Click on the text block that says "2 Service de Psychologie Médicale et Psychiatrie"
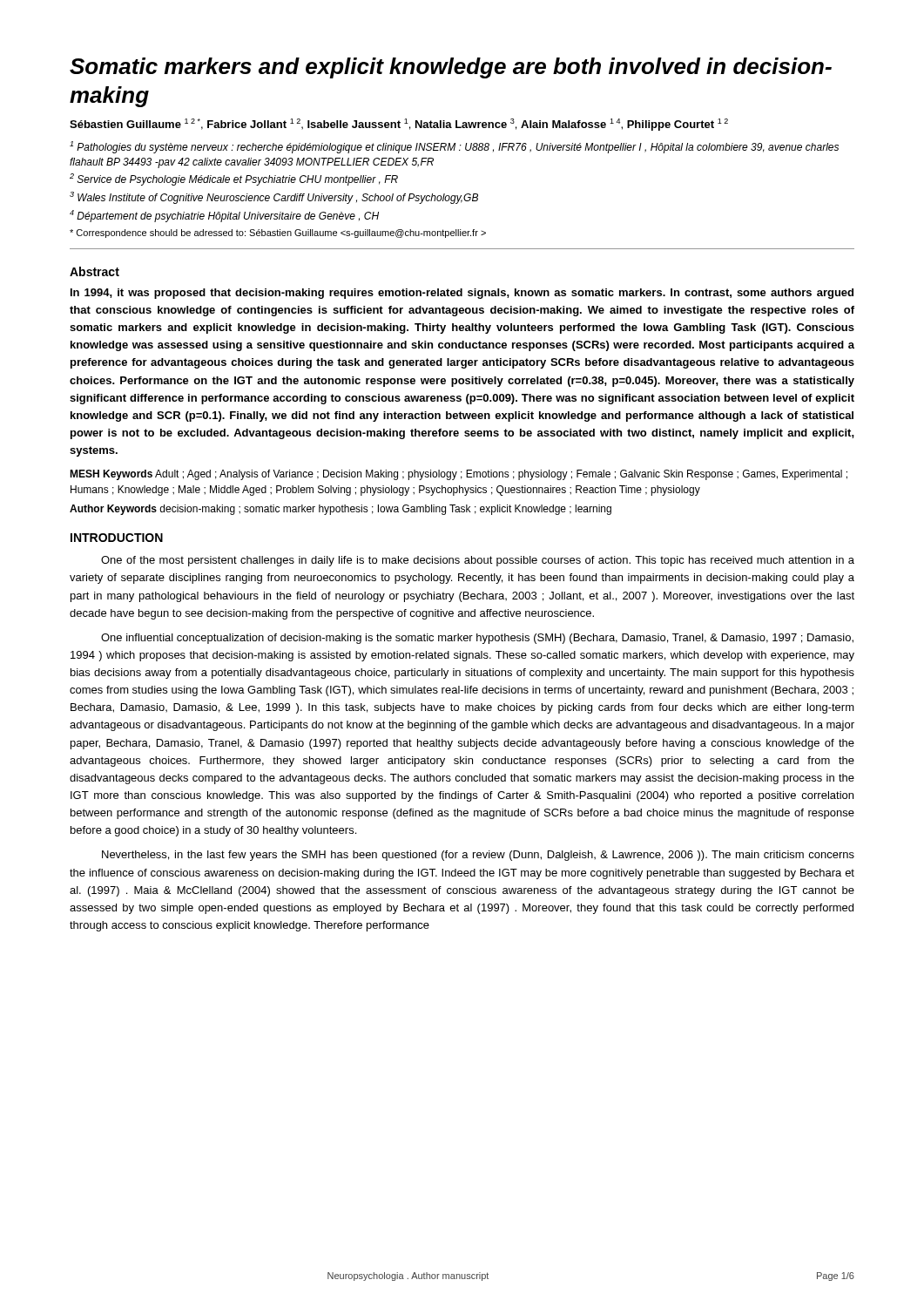The height and width of the screenshot is (1307, 924). [234, 179]
